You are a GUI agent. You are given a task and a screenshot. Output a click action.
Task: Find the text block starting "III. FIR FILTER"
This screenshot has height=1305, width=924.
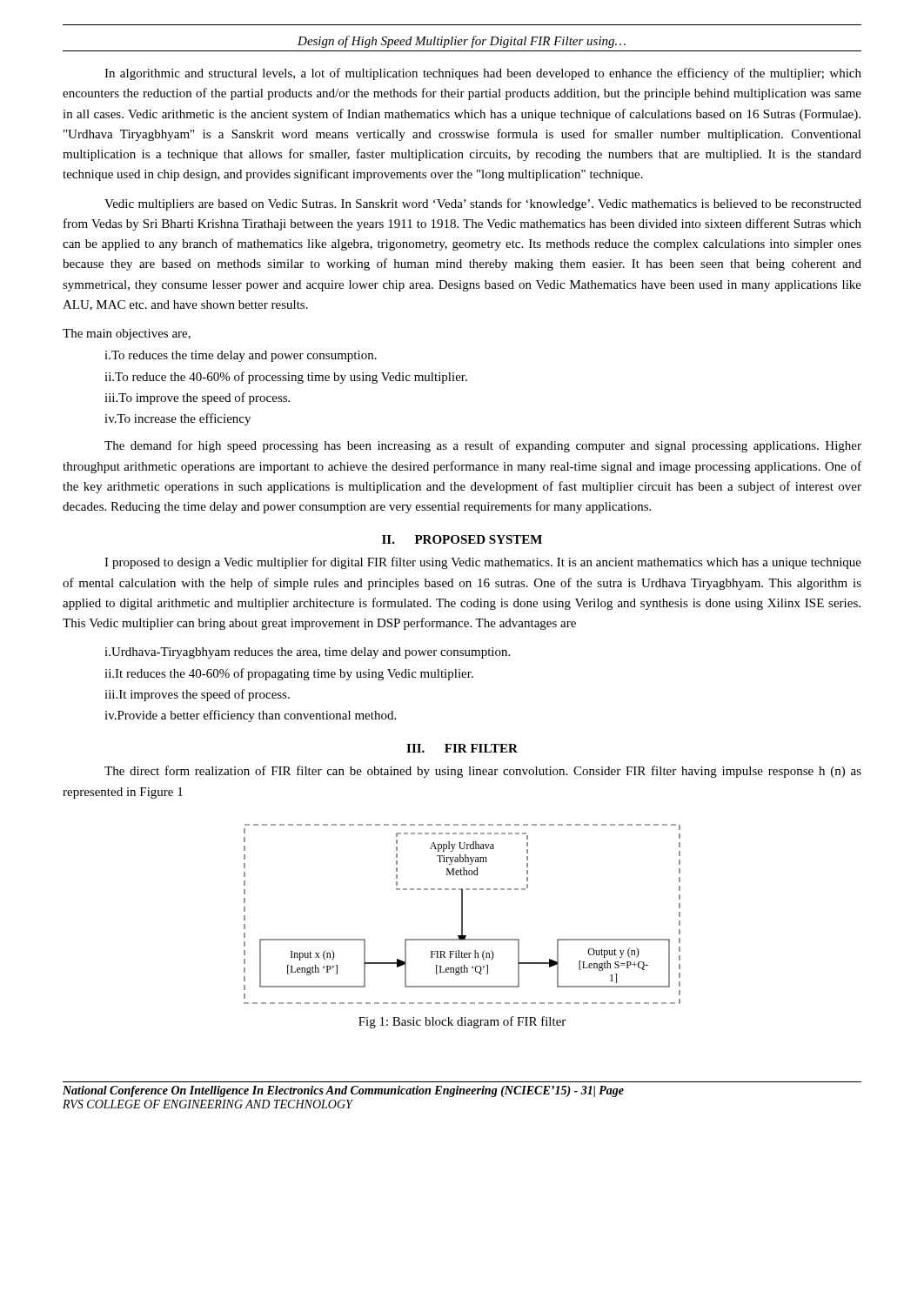[462, 748]
